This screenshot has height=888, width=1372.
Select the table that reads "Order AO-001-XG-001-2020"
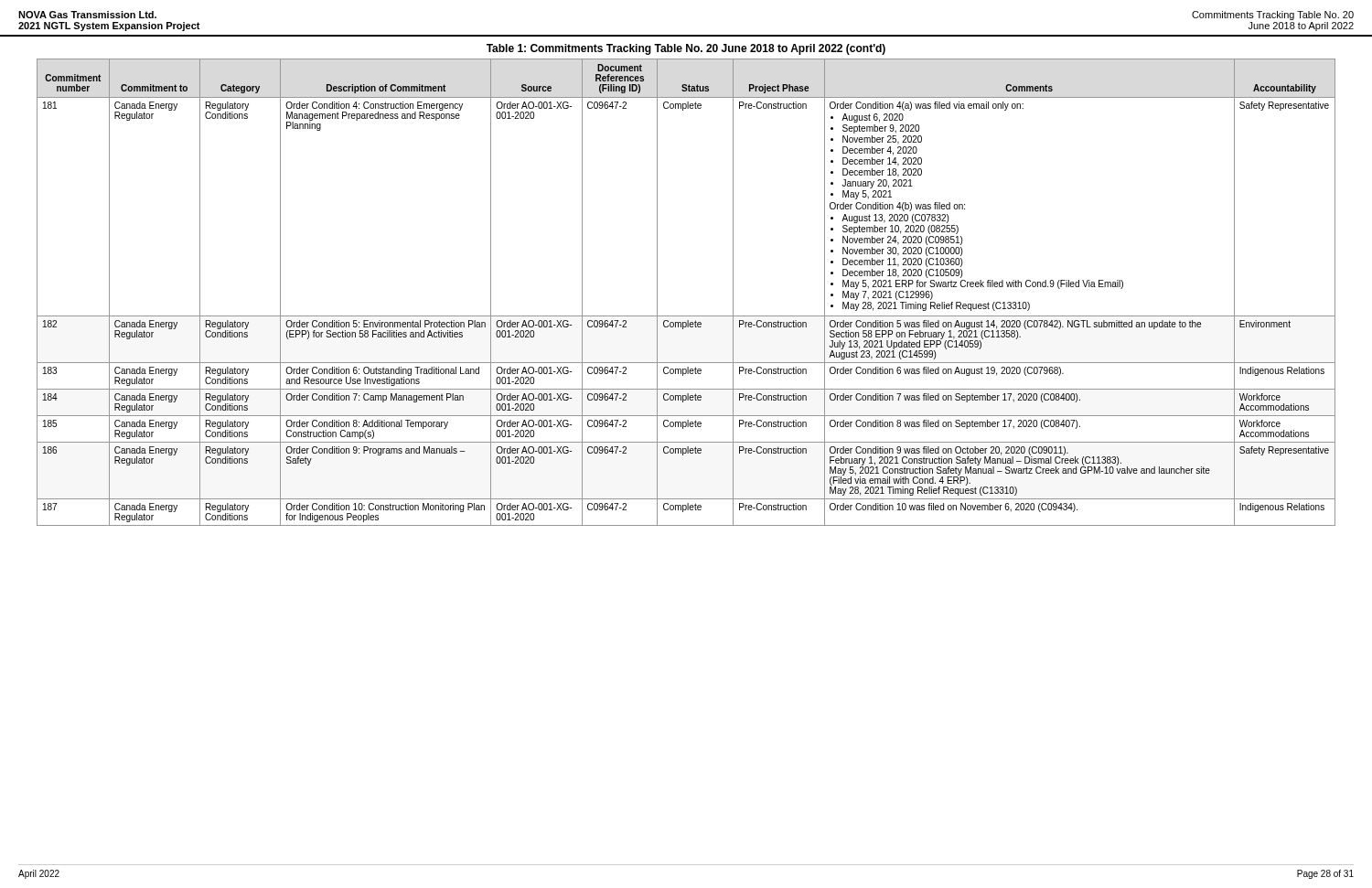click(x=686, y=292)
